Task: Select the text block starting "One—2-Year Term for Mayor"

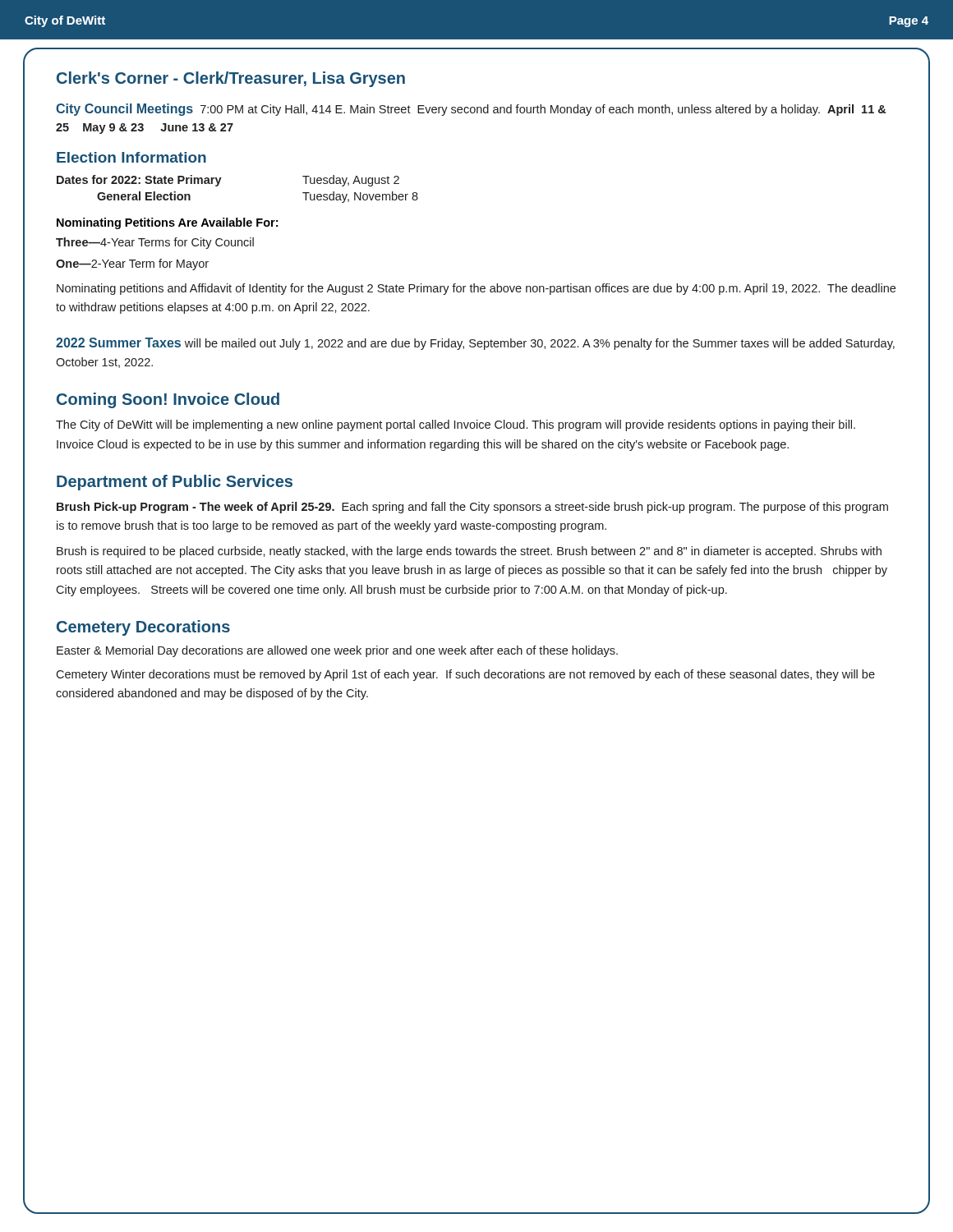Action: [132, 263]
